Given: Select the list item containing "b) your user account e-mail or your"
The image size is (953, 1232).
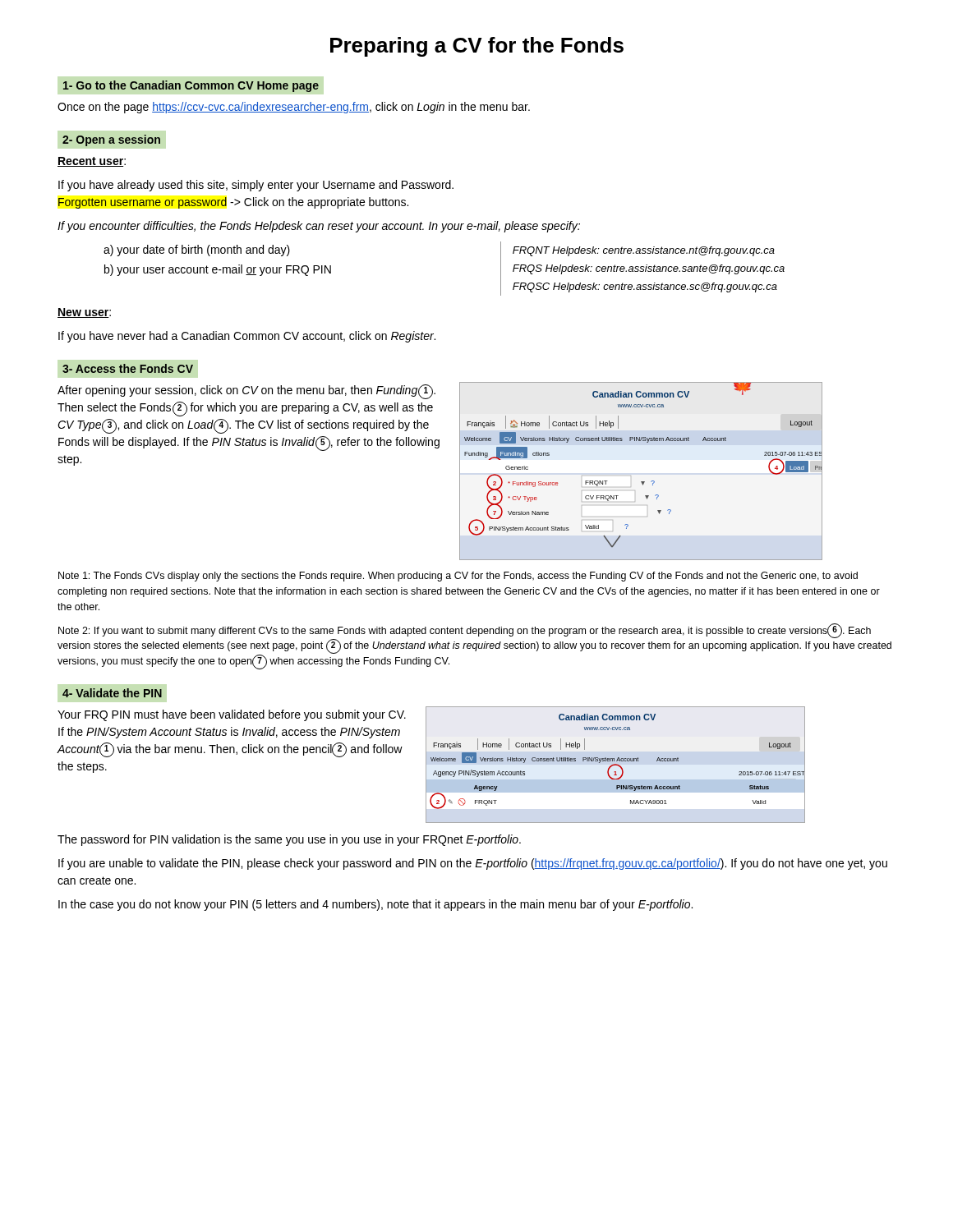Looking at the screenshot, I should tap(218, 269).
